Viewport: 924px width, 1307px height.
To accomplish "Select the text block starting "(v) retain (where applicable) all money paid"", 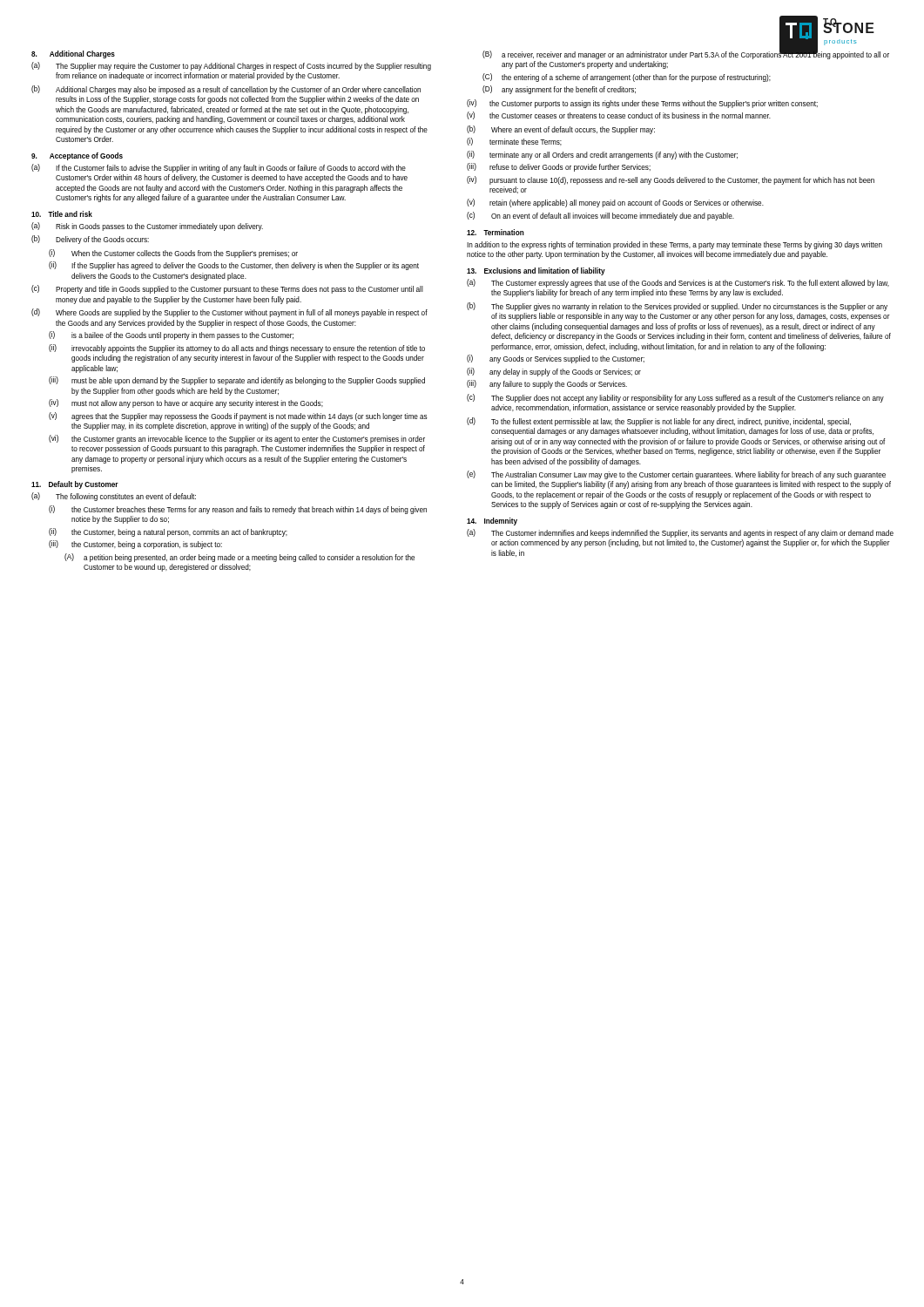I will (615, 203).
